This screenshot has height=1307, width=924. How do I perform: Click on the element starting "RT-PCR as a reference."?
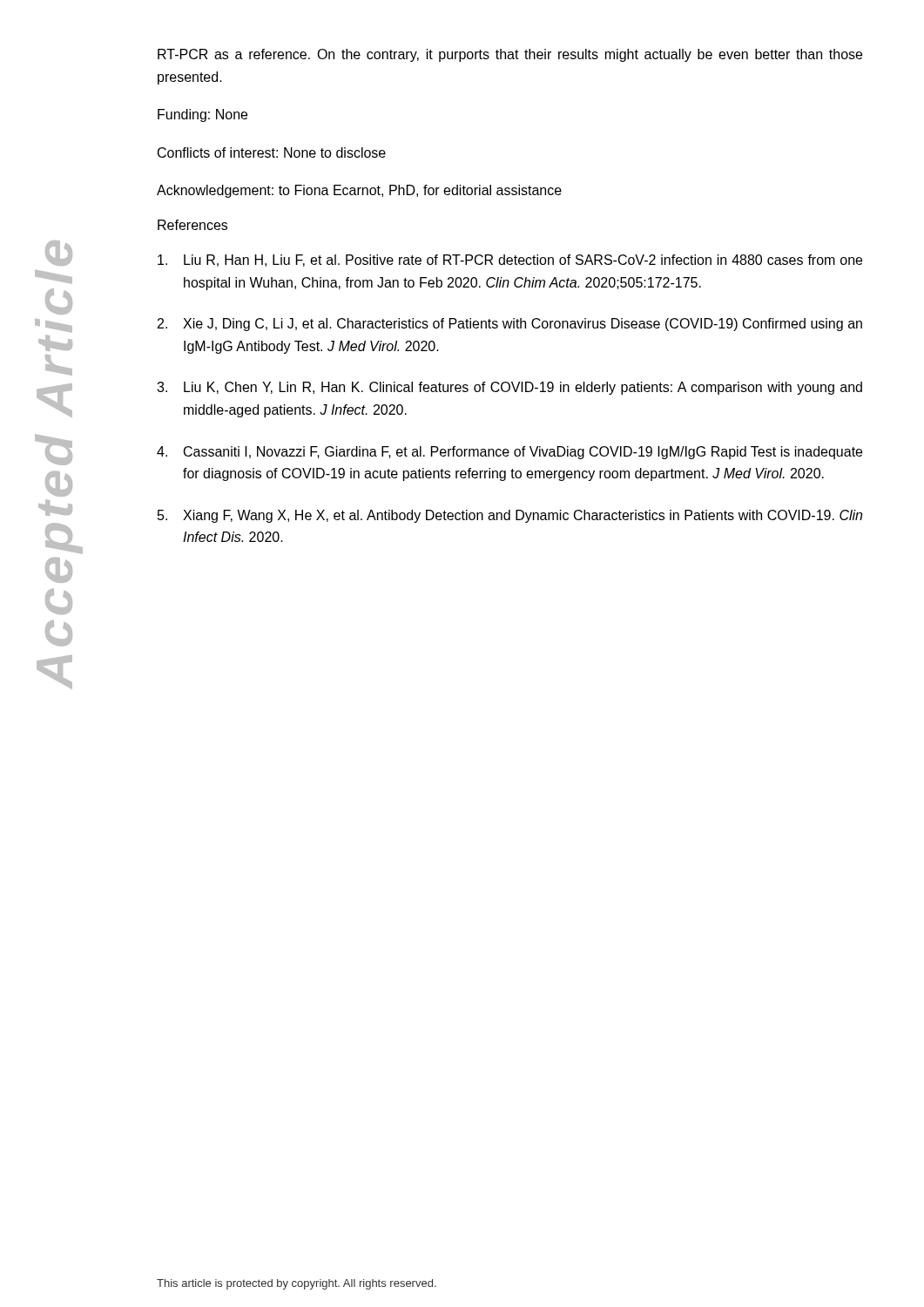point(510,66)
